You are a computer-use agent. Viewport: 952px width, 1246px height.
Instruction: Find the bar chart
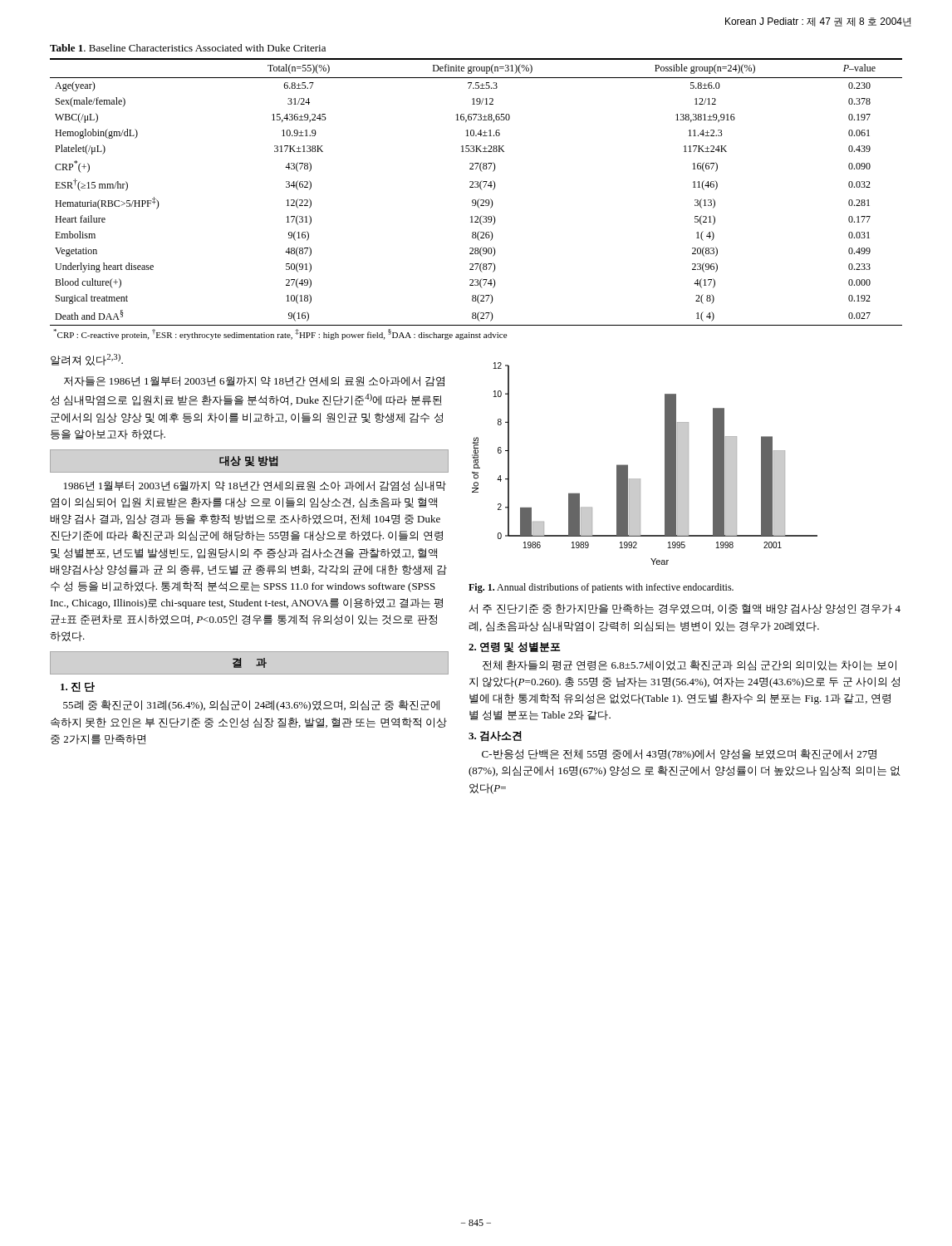pyautogui.click(x=685, y=465)
